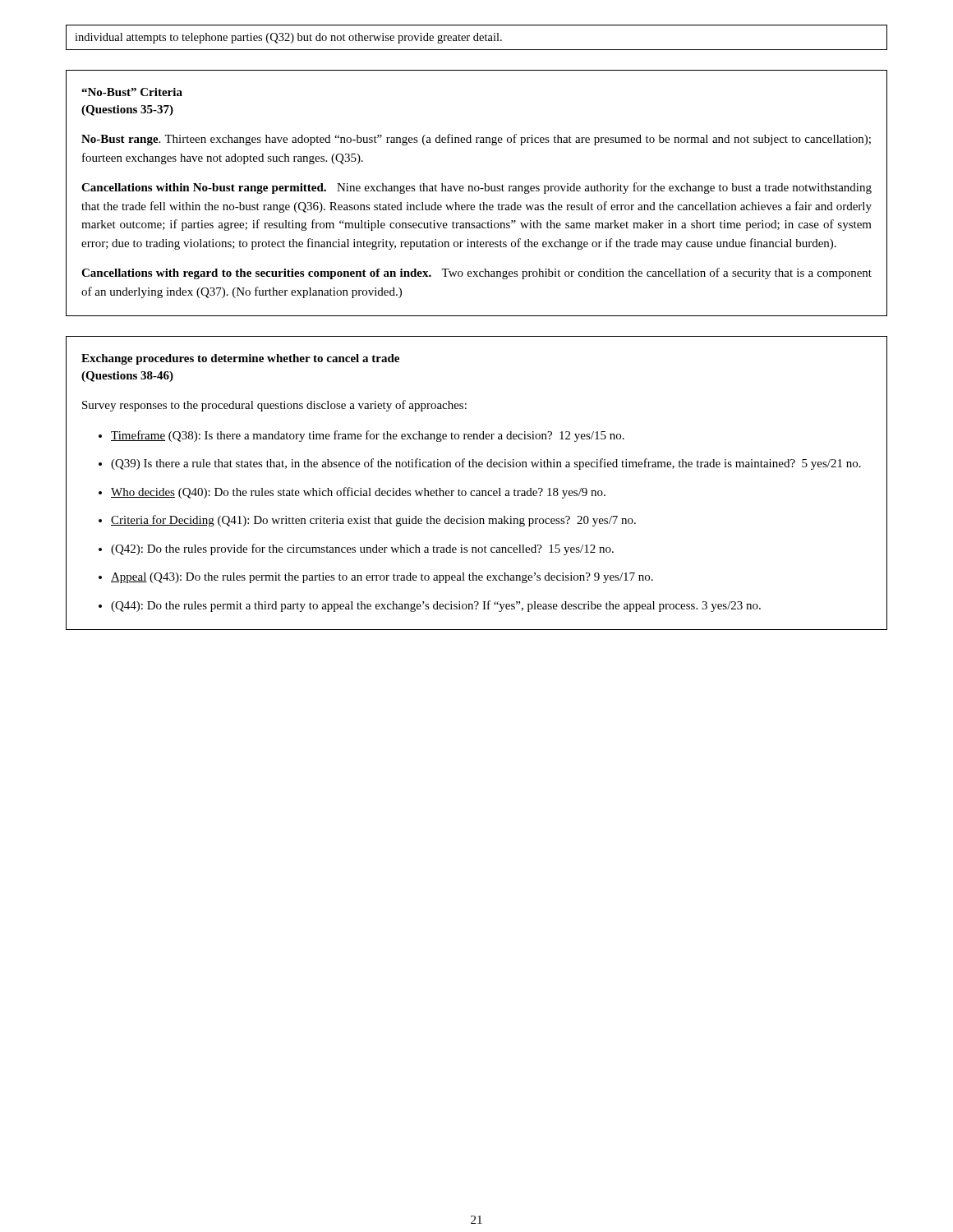
Task: Locate the block of text that opens with "“No-Bust” Criteria (Questions 35-37) No-Bust"
Action: [x=476, y=192]
